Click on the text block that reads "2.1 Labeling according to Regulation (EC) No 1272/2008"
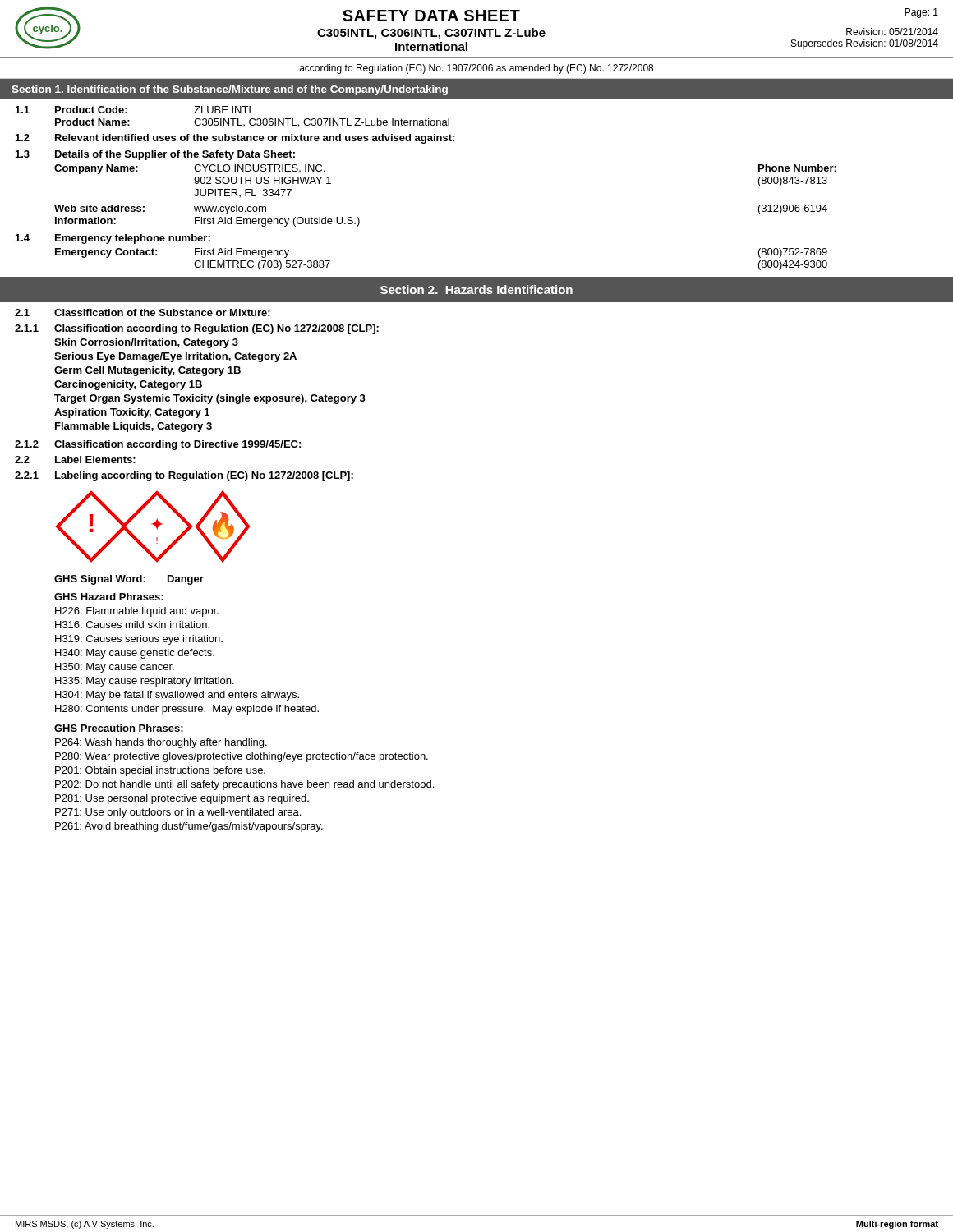This screenshot has width=953, height=1232. 184,476
